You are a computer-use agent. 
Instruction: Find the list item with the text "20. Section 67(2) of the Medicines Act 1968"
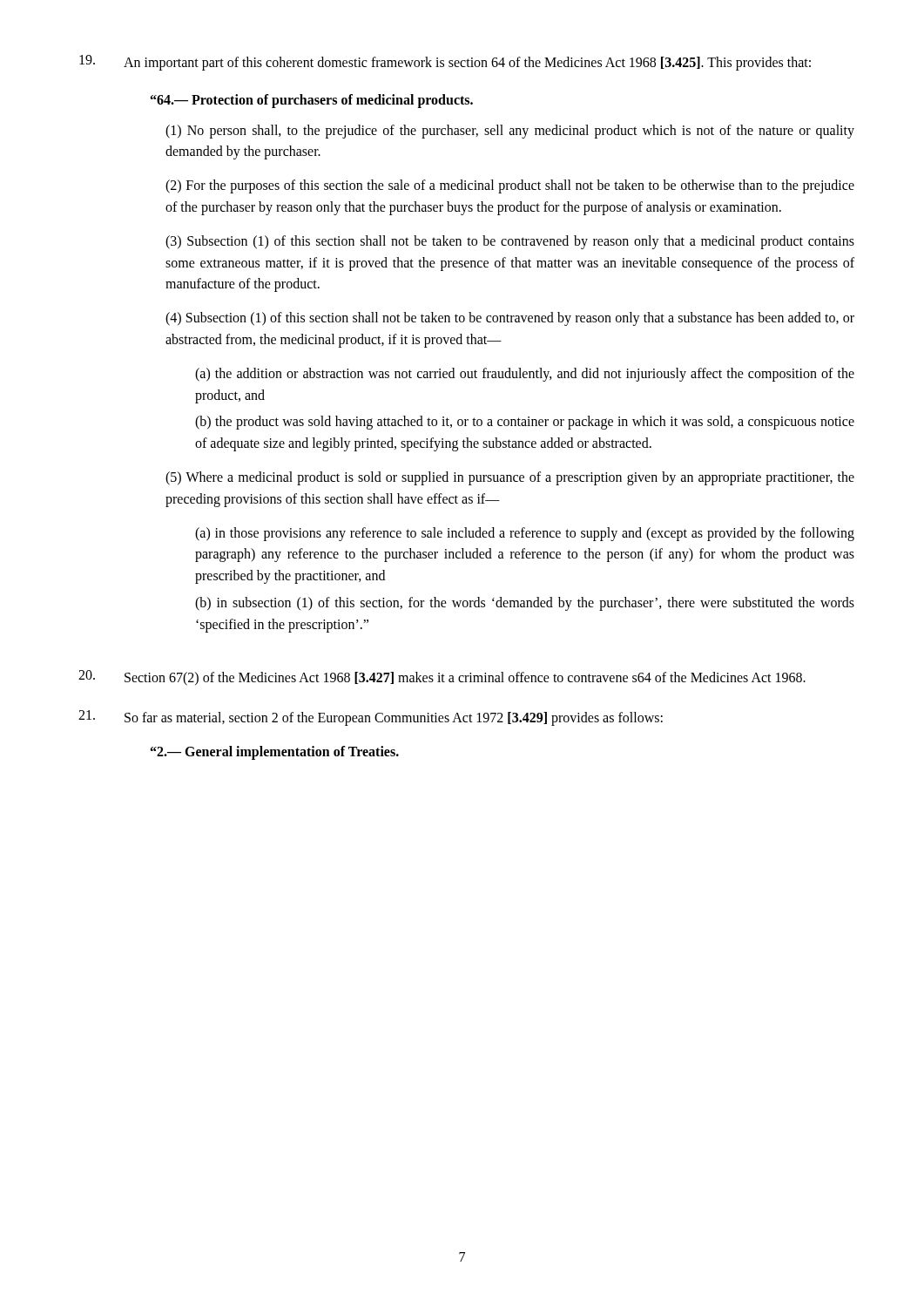pyautogui.click(x=466, y=678)
